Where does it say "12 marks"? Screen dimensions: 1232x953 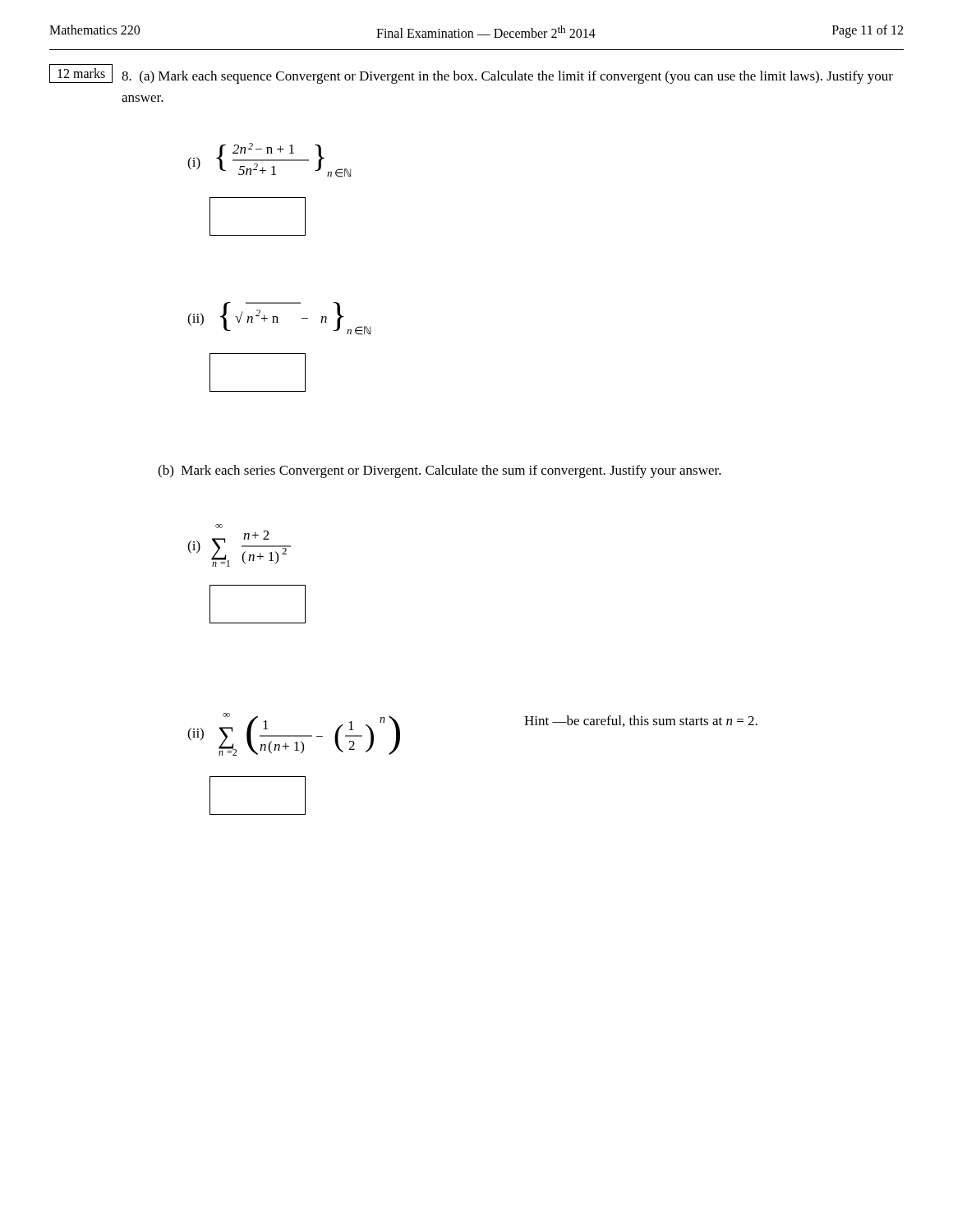(81, 74)
